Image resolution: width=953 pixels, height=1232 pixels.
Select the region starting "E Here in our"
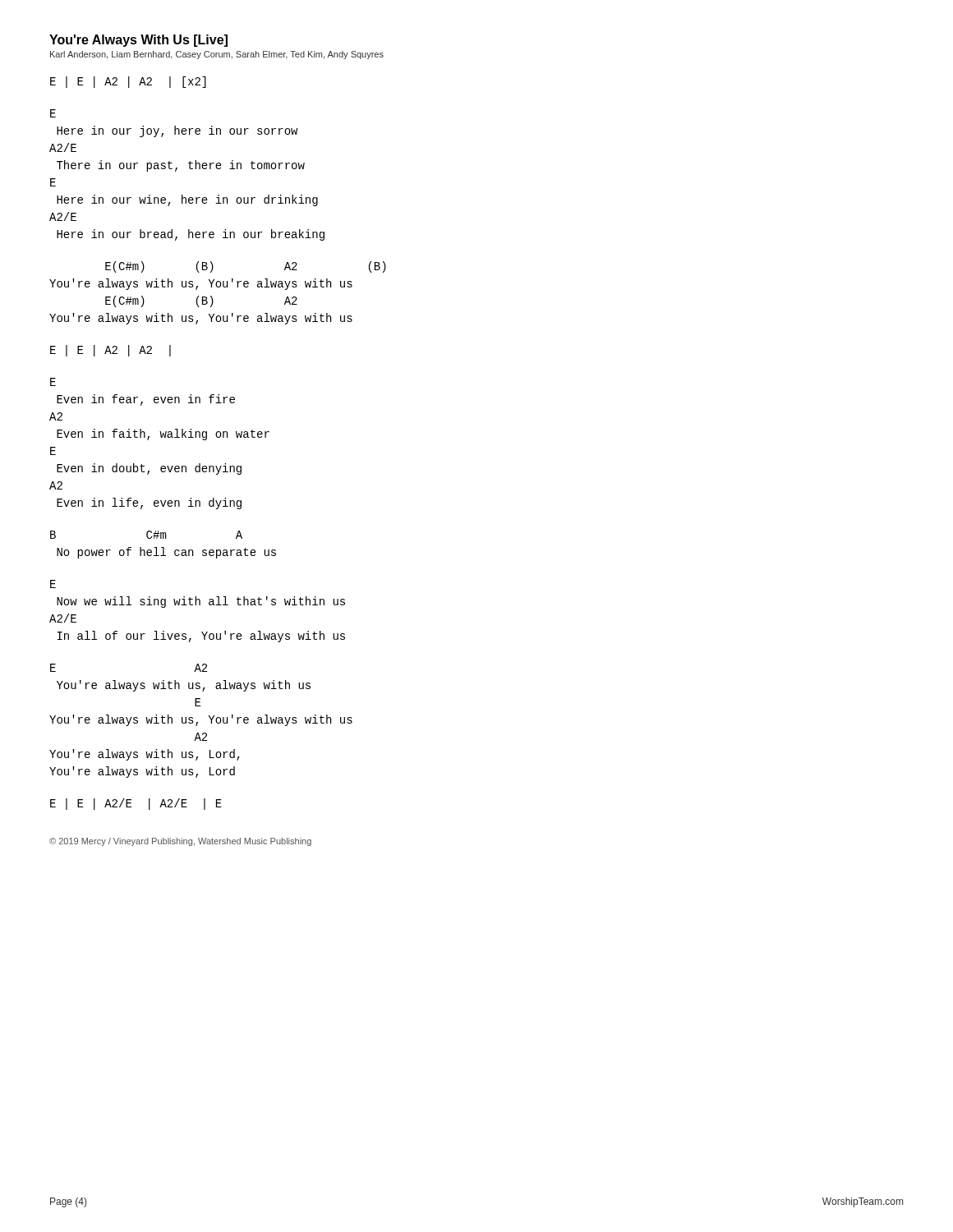coord(187,175)
